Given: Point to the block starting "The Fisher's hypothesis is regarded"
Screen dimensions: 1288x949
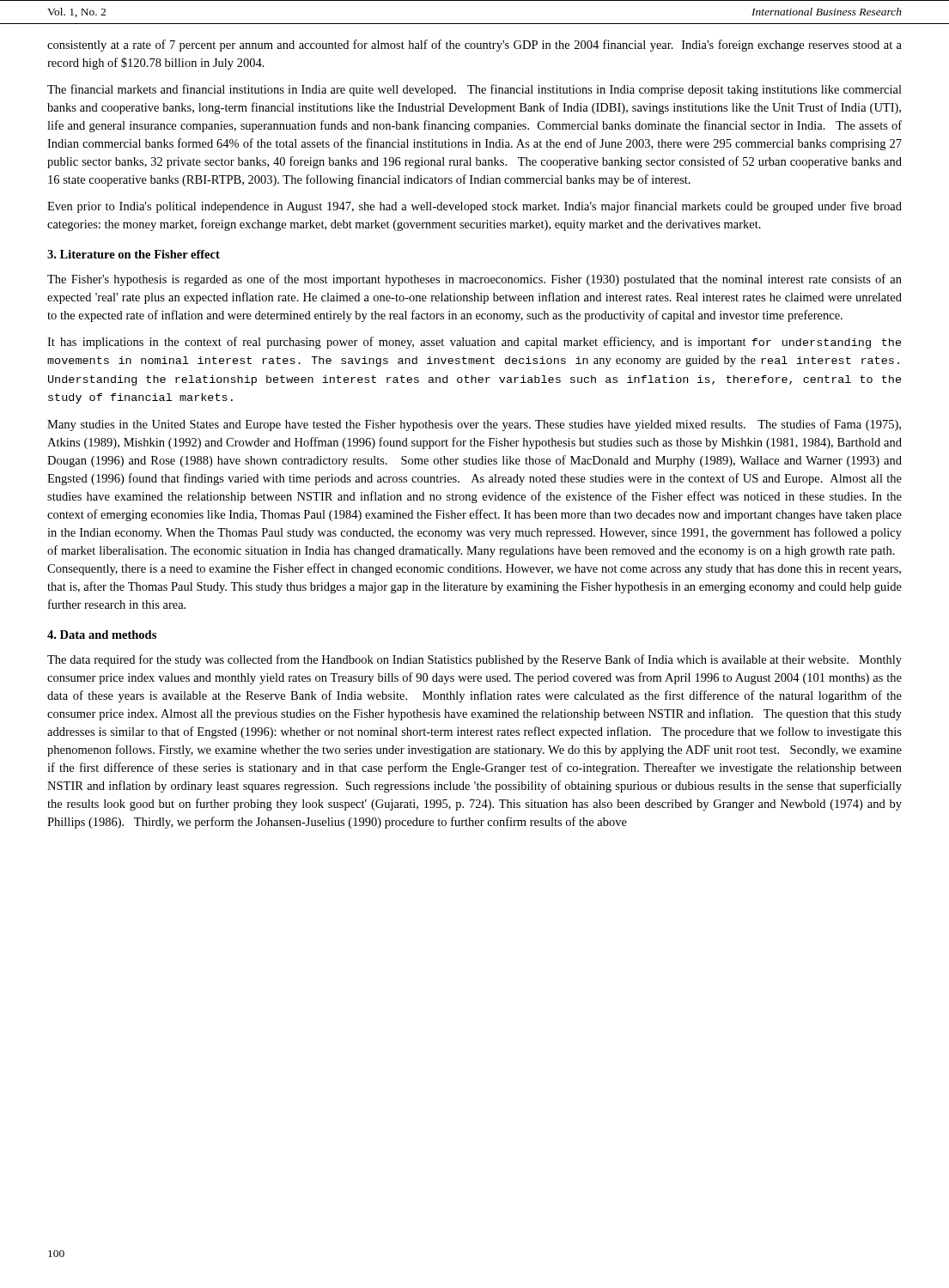Looking at the screenshot, I should pos(474,297).
